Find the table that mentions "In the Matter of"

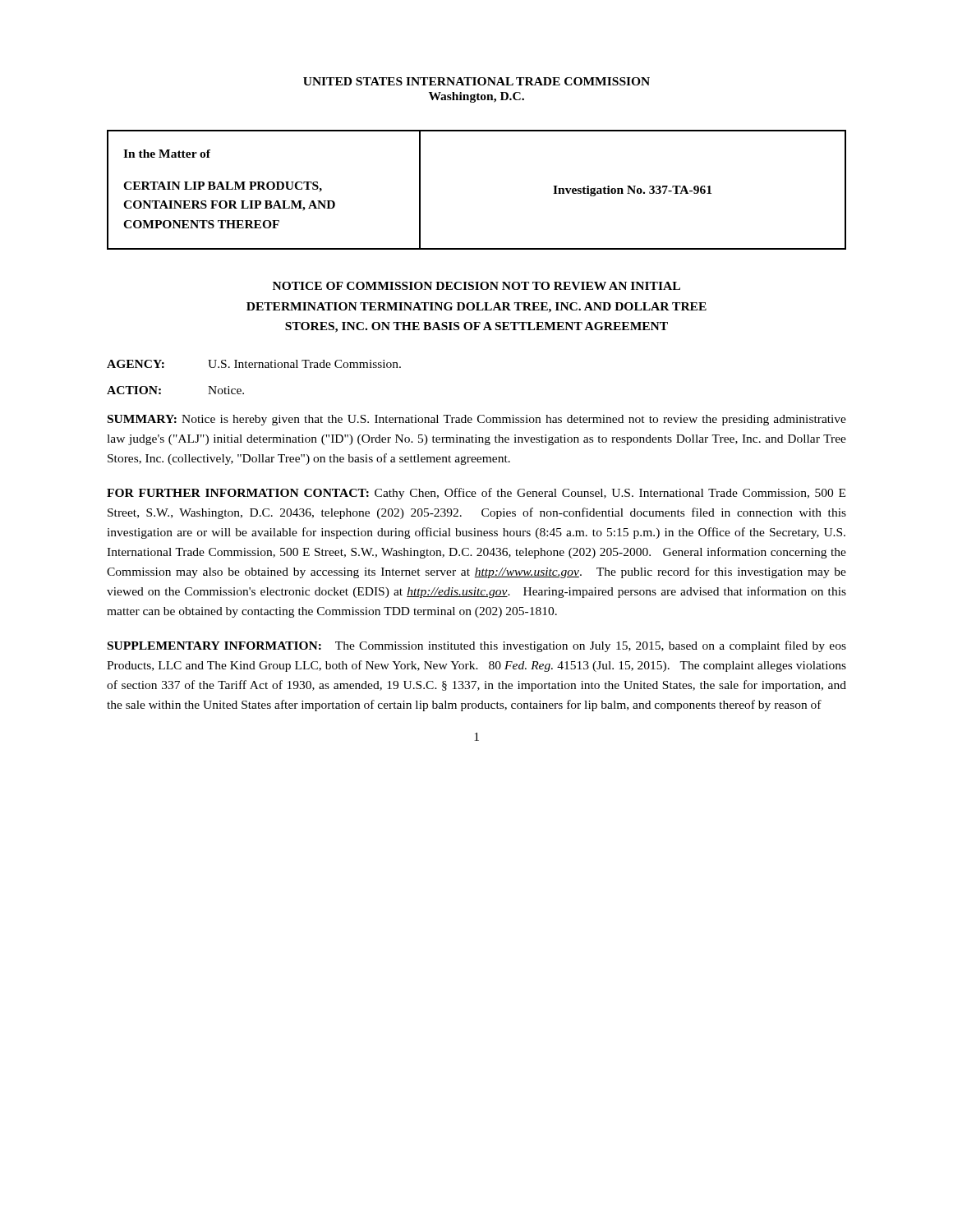pos(476,190)
